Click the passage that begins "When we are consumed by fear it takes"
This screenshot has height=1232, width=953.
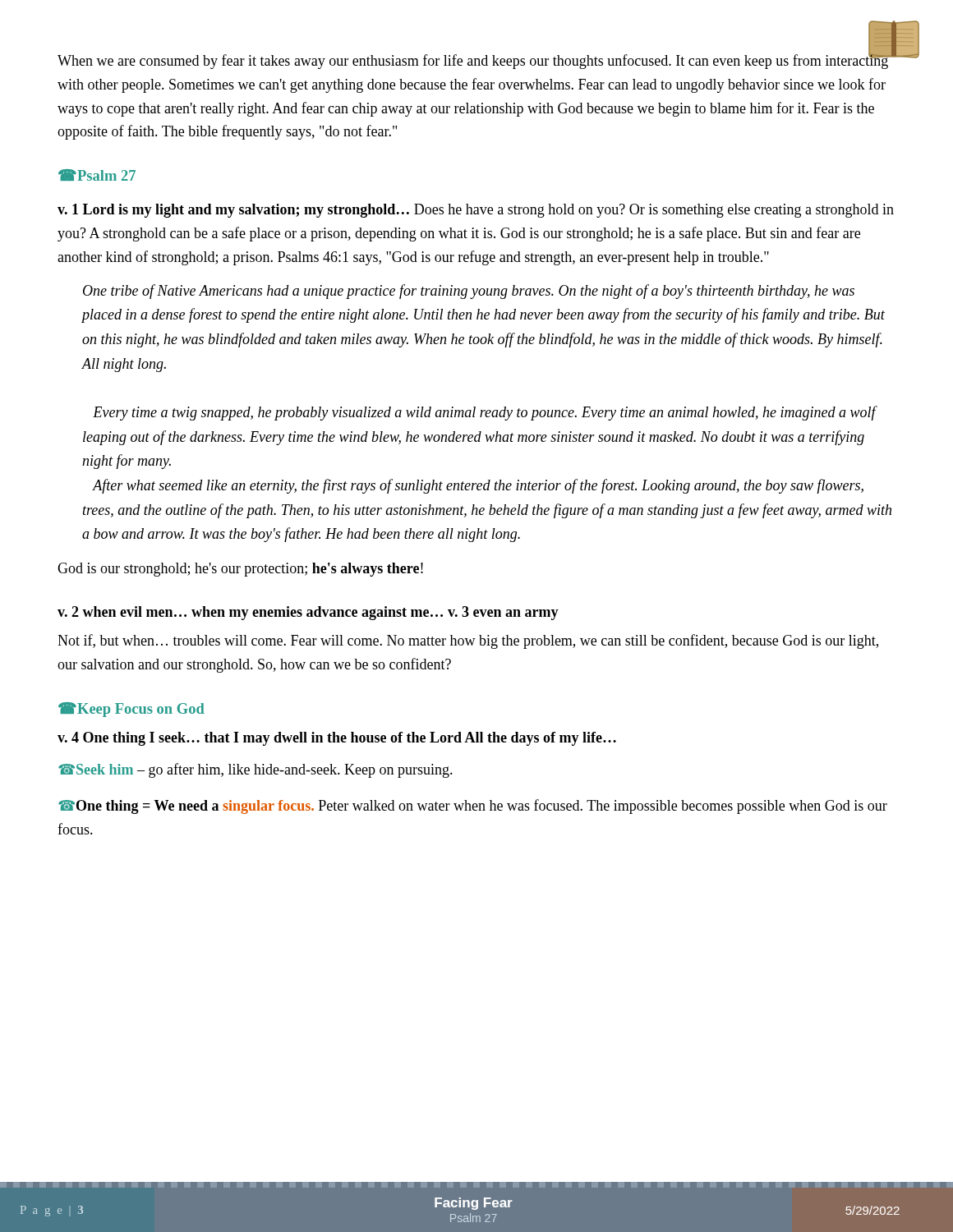point(473,96)
